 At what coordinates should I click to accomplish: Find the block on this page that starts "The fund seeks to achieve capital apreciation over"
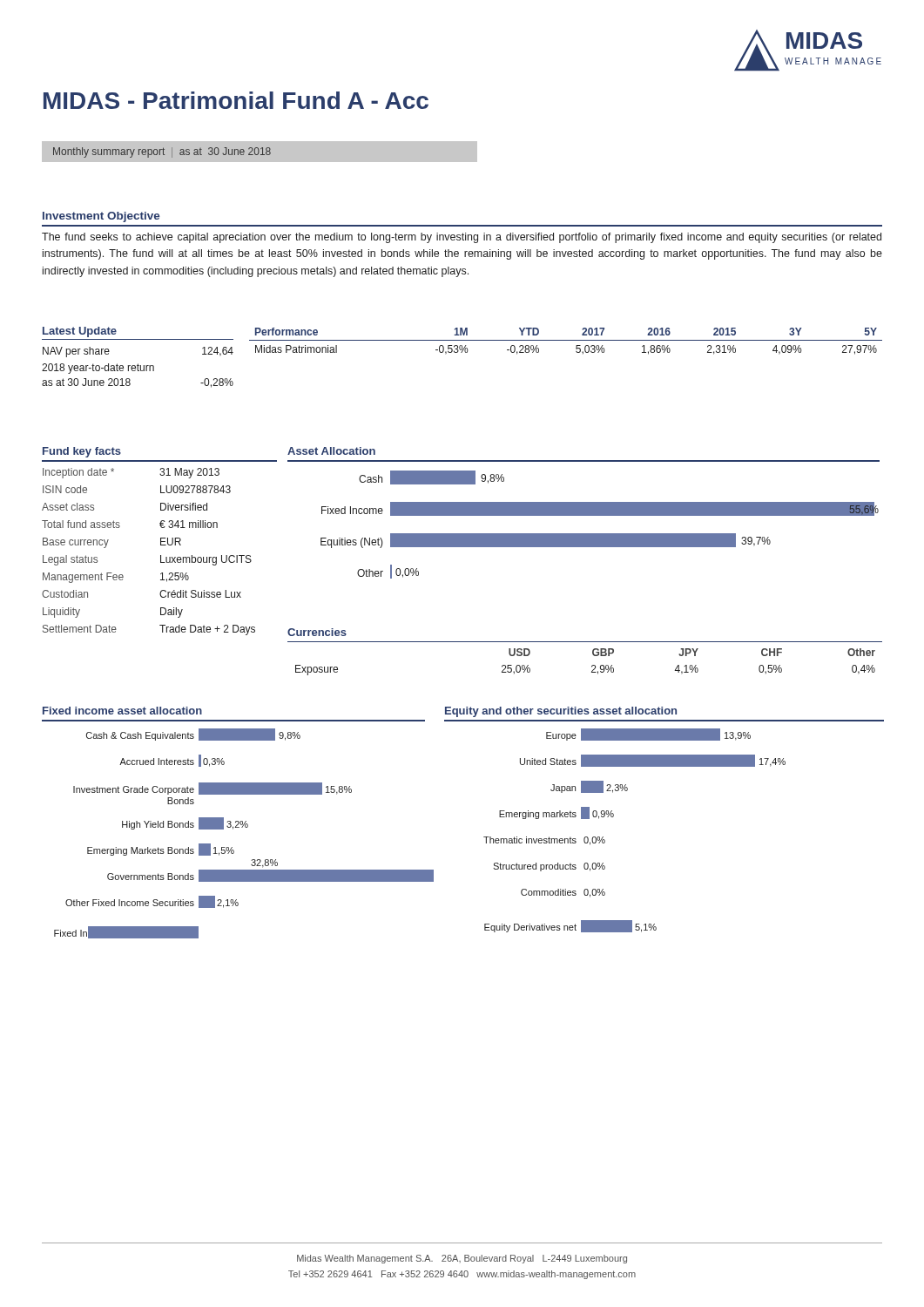[x=462, y=254]
